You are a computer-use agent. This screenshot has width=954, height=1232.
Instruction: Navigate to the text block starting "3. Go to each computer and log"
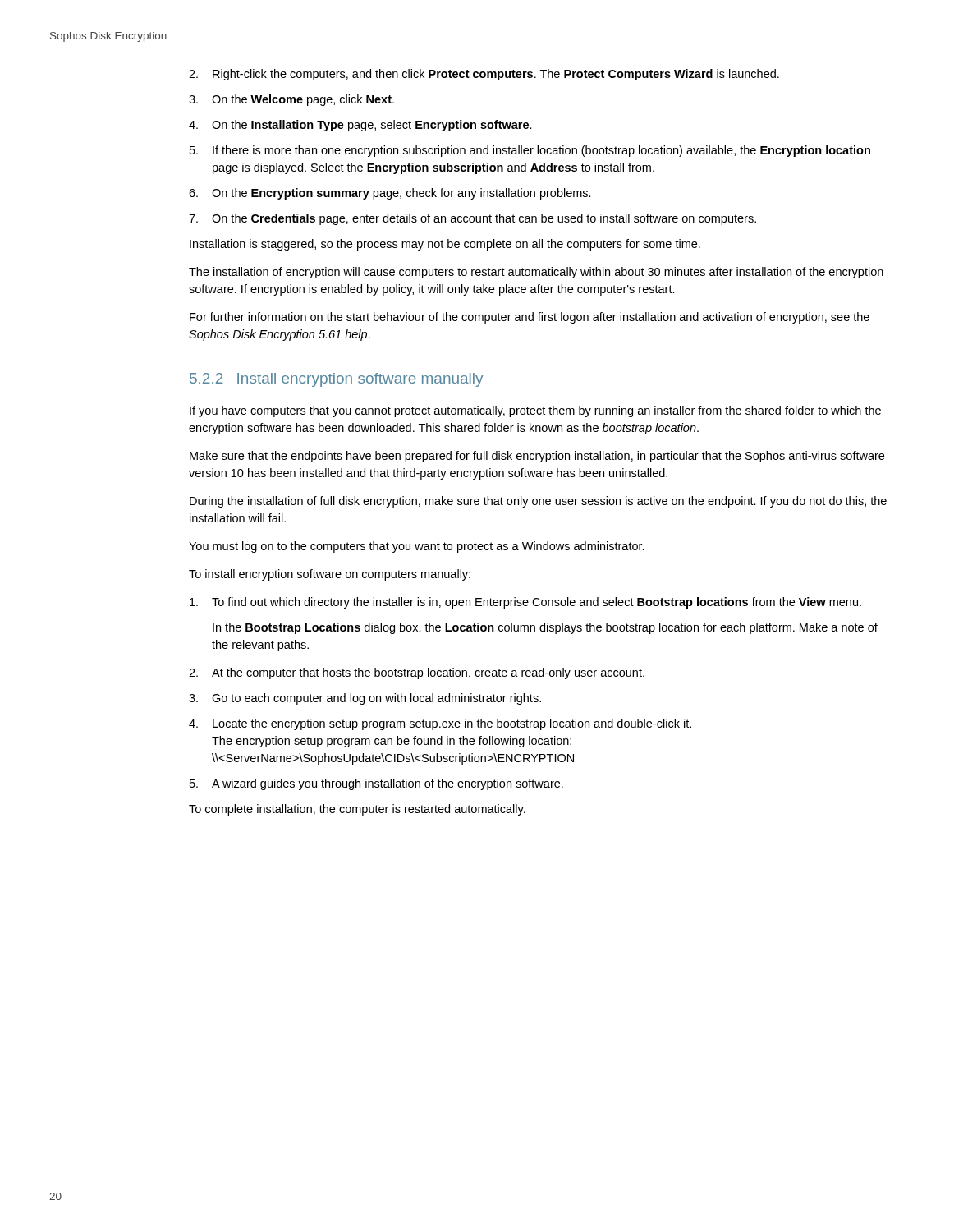[539, 699]
